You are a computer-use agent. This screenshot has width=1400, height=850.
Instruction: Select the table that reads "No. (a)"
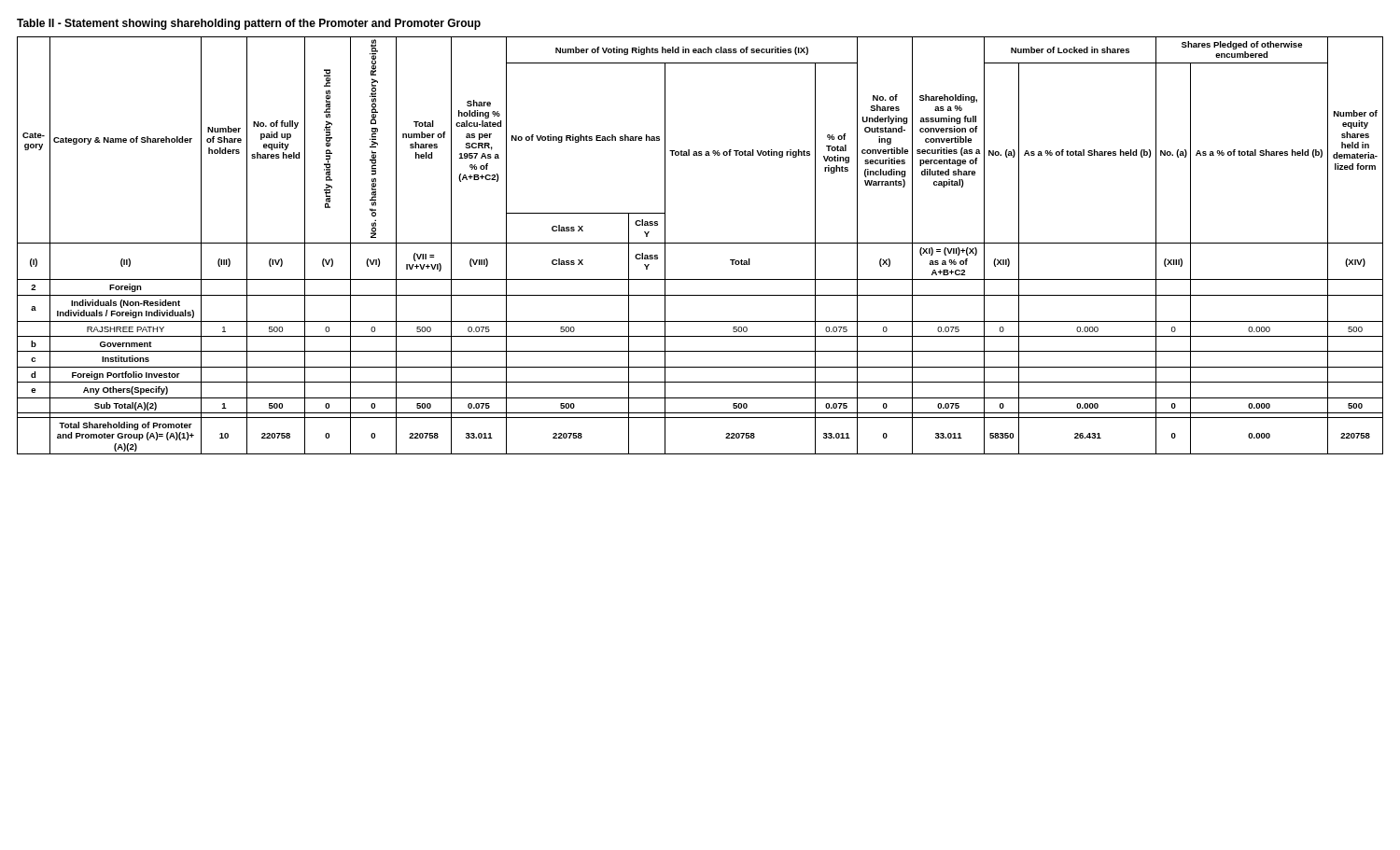click(x=700, y=245)
